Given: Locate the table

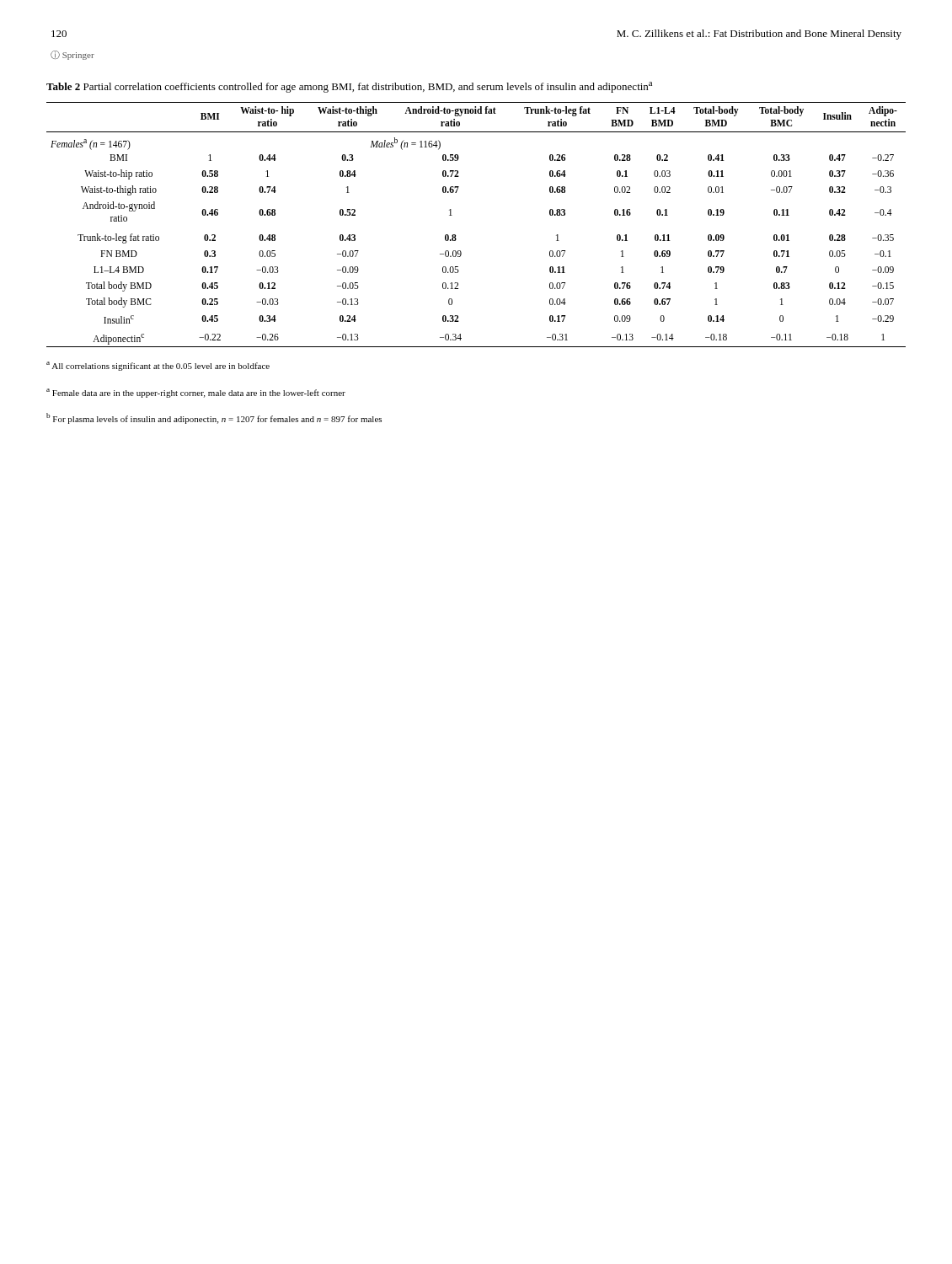Looking at the screenshot, I should pos(476,264).
